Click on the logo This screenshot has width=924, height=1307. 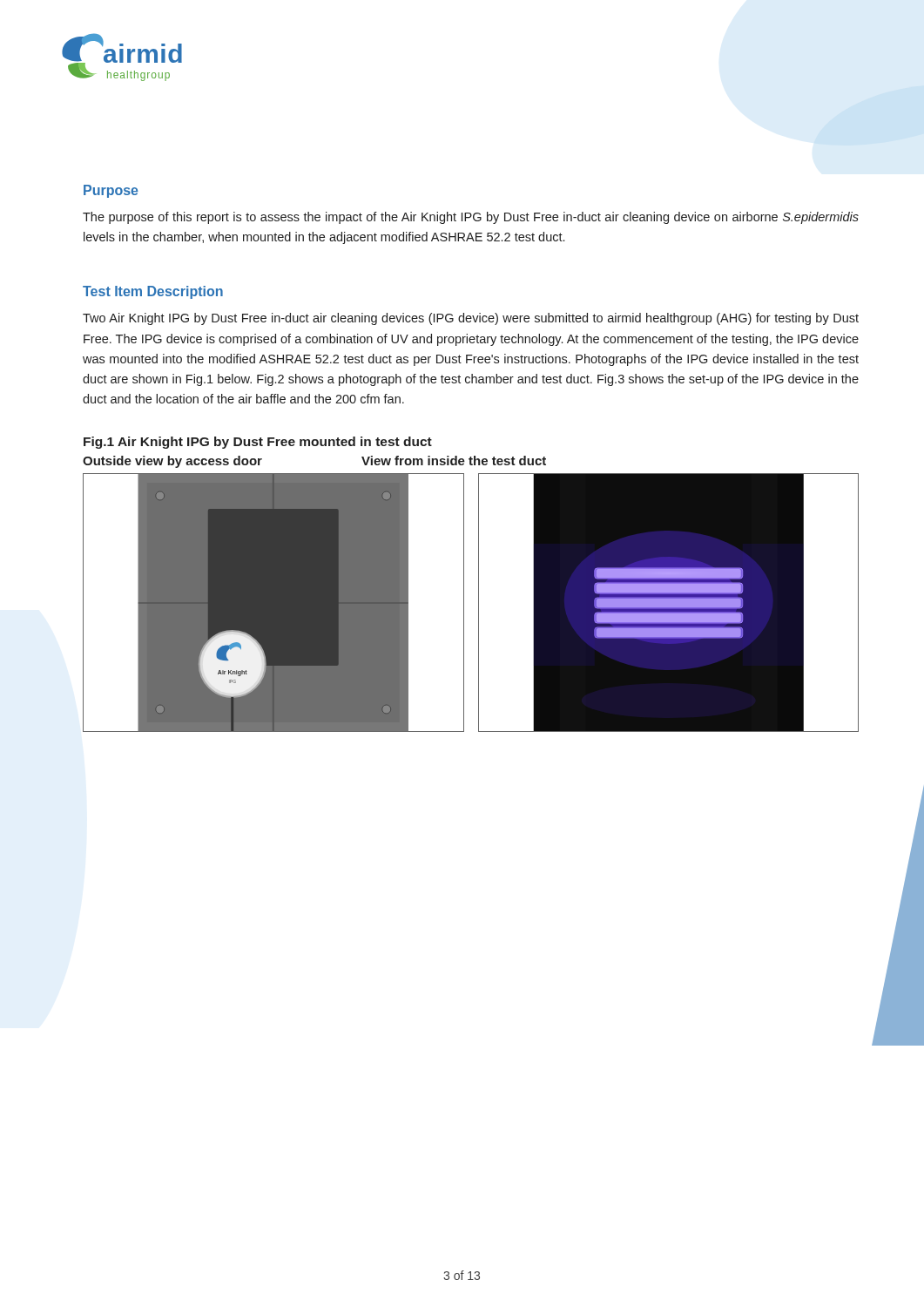pyautogui.click(x=148, y=59)
